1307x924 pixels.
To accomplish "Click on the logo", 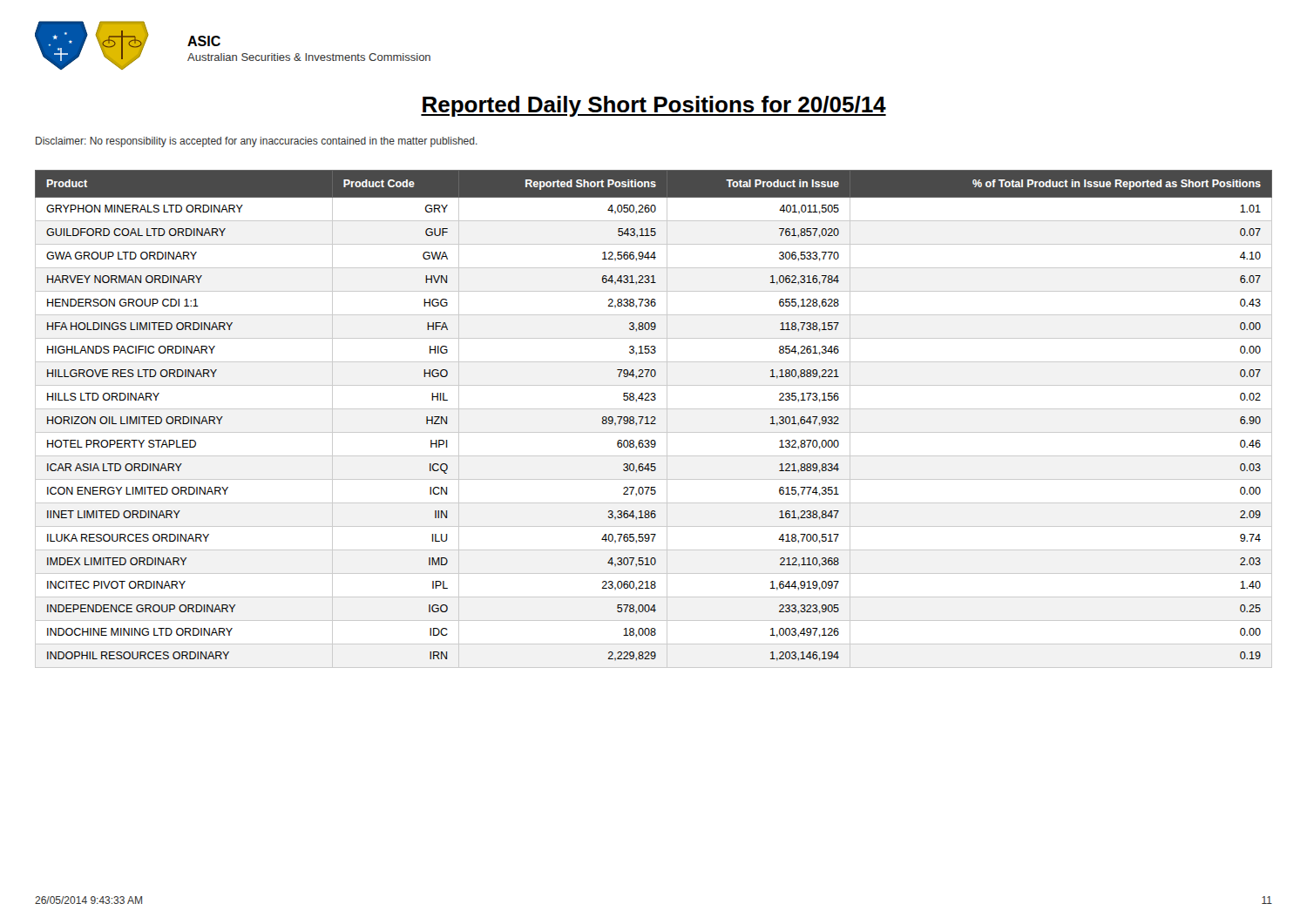I will click(233, 50).
